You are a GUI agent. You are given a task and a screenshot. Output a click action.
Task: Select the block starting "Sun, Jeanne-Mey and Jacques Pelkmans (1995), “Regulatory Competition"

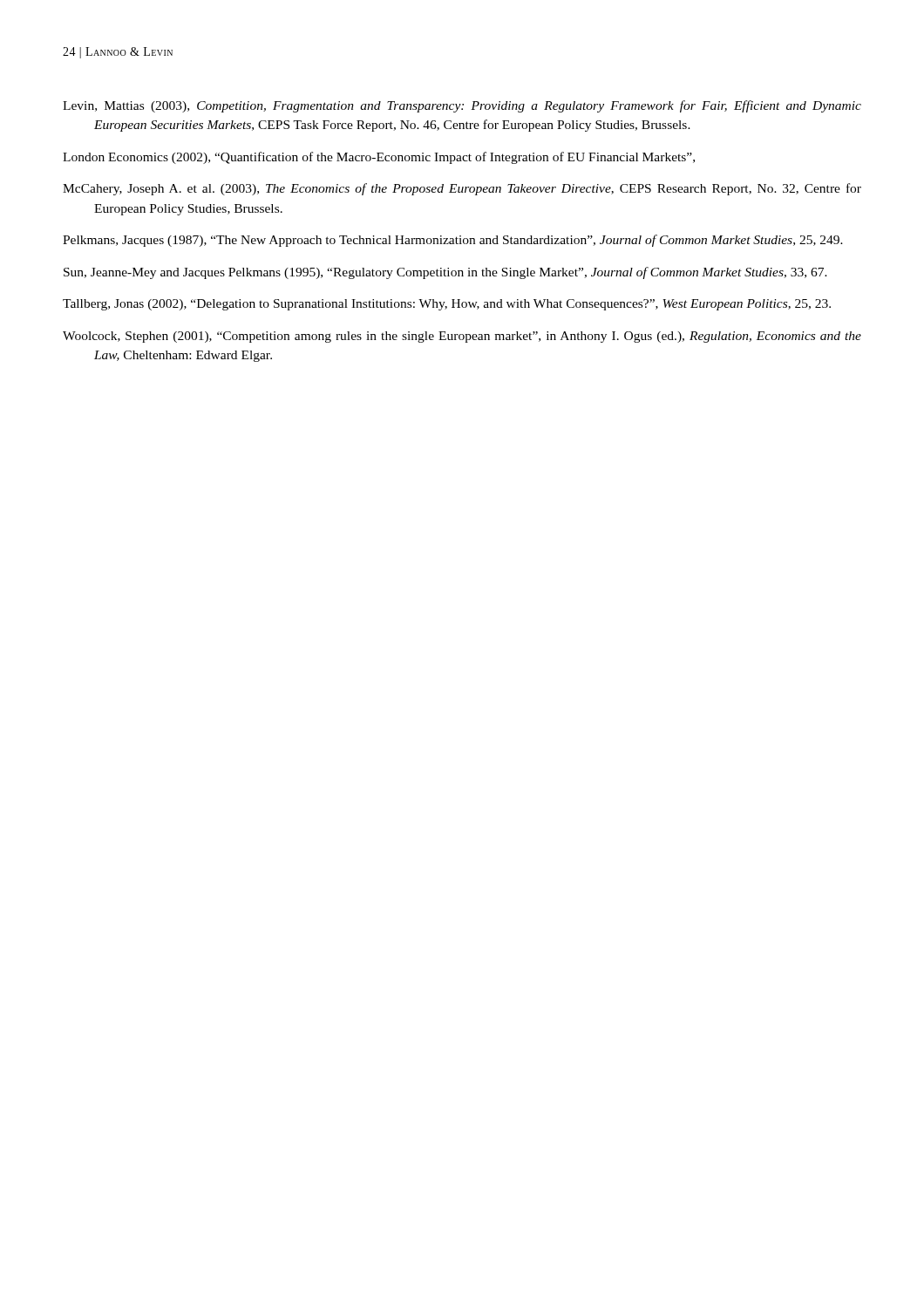click(x=462, y=272)
